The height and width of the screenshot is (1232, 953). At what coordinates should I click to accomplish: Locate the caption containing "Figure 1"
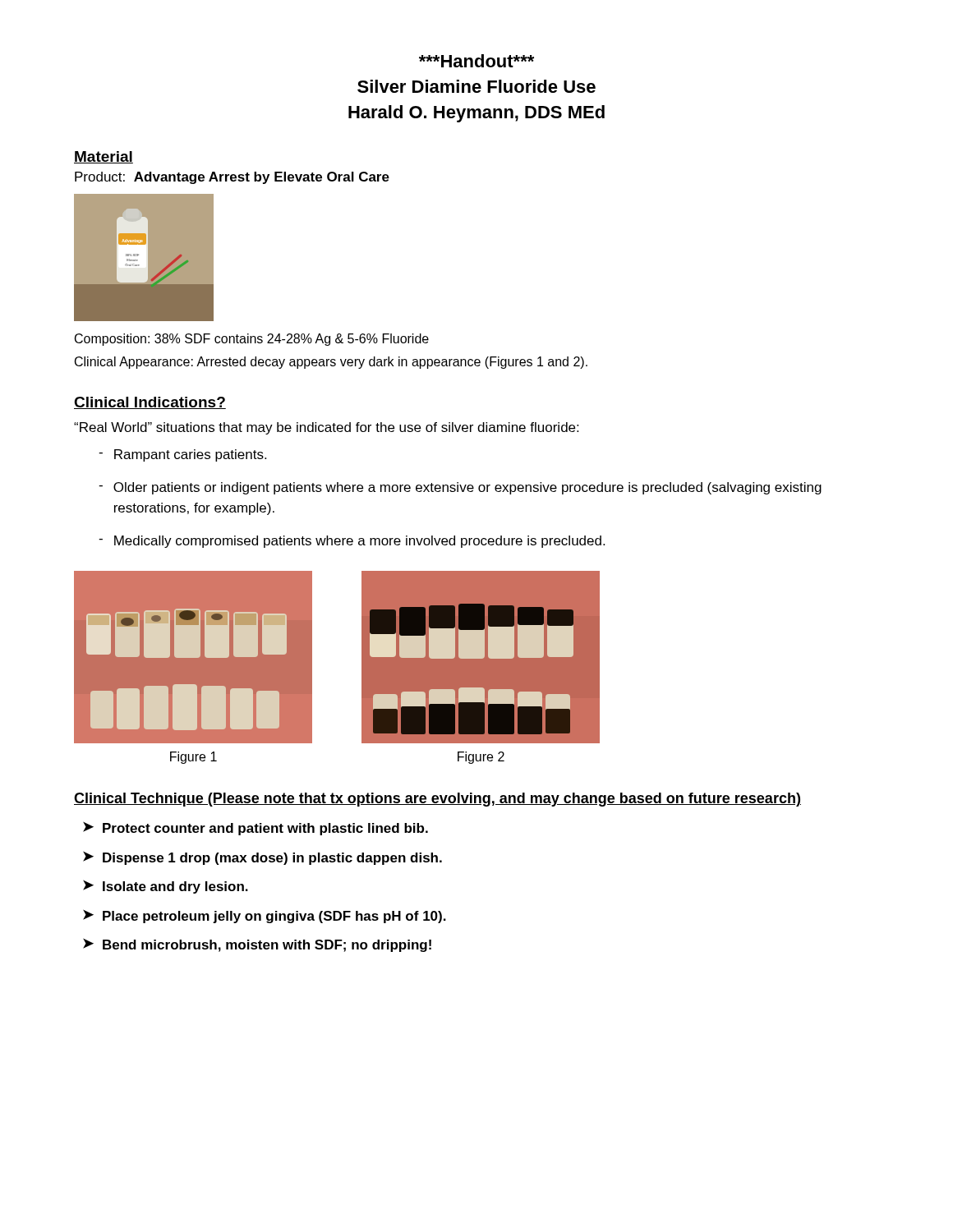[193, 757]
